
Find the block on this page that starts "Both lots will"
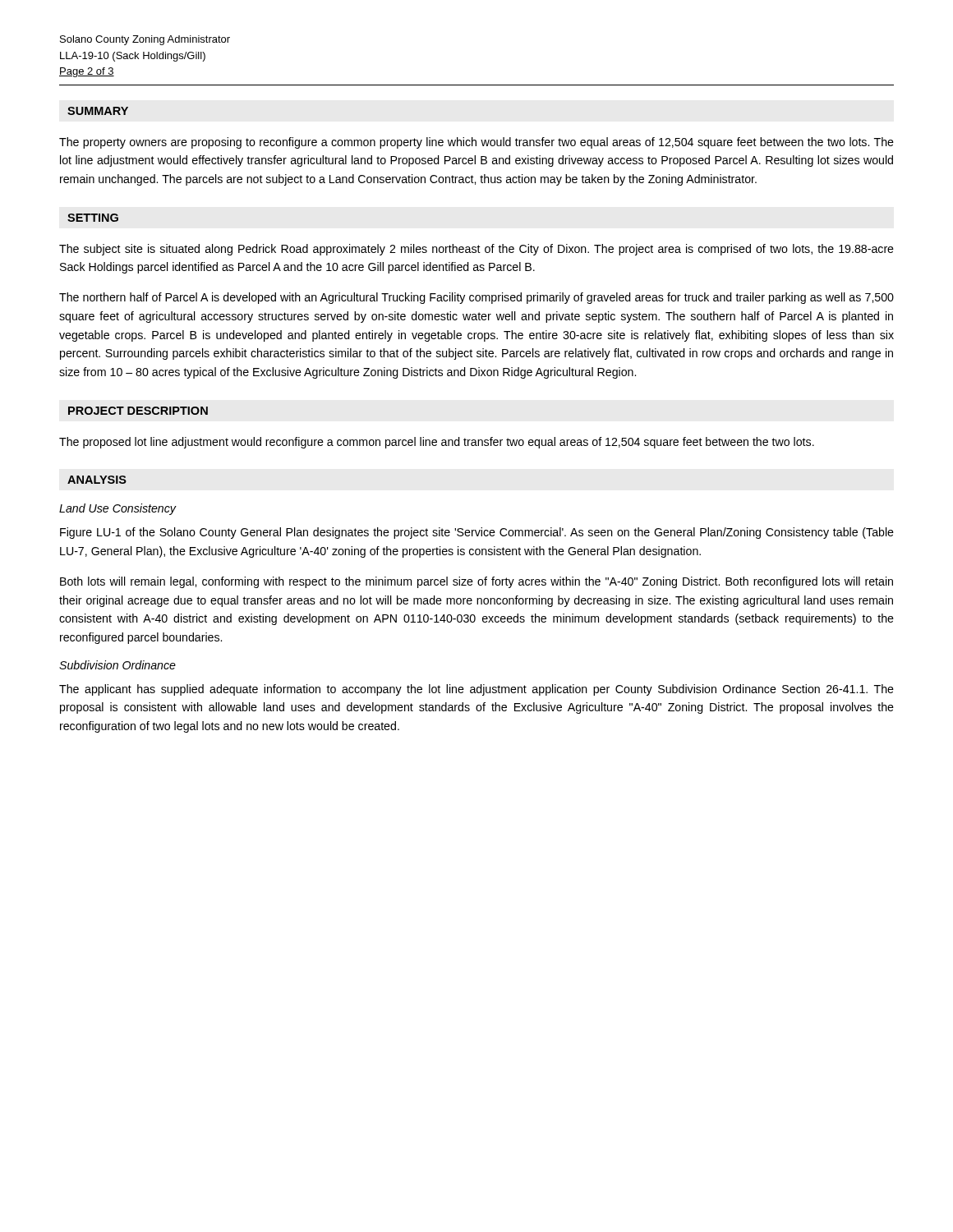pyautogui.click(x=476, y=609)
